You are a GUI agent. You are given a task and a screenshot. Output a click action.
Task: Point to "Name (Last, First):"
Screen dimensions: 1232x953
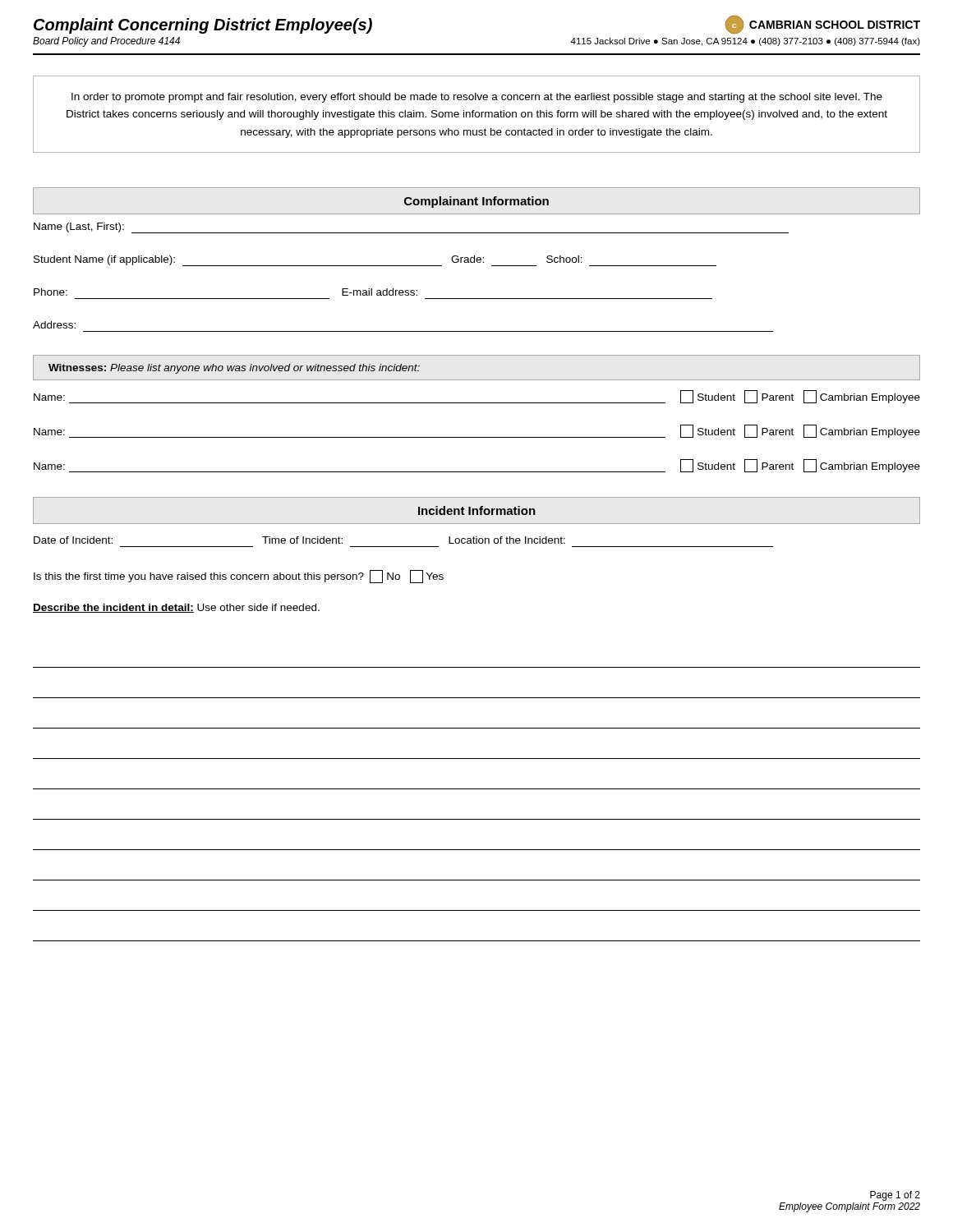(411, 227)
